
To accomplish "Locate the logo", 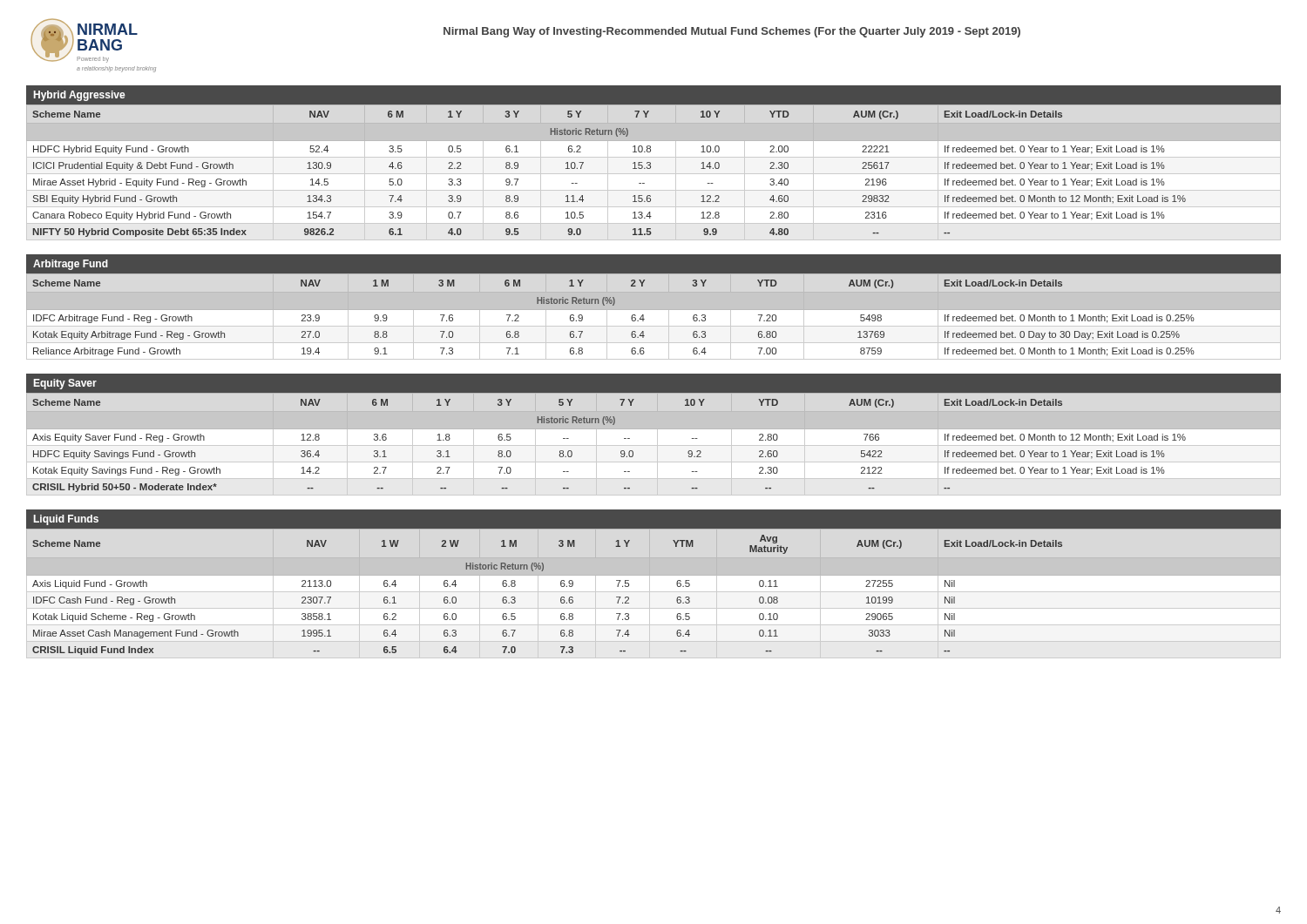I will [105, 46].
